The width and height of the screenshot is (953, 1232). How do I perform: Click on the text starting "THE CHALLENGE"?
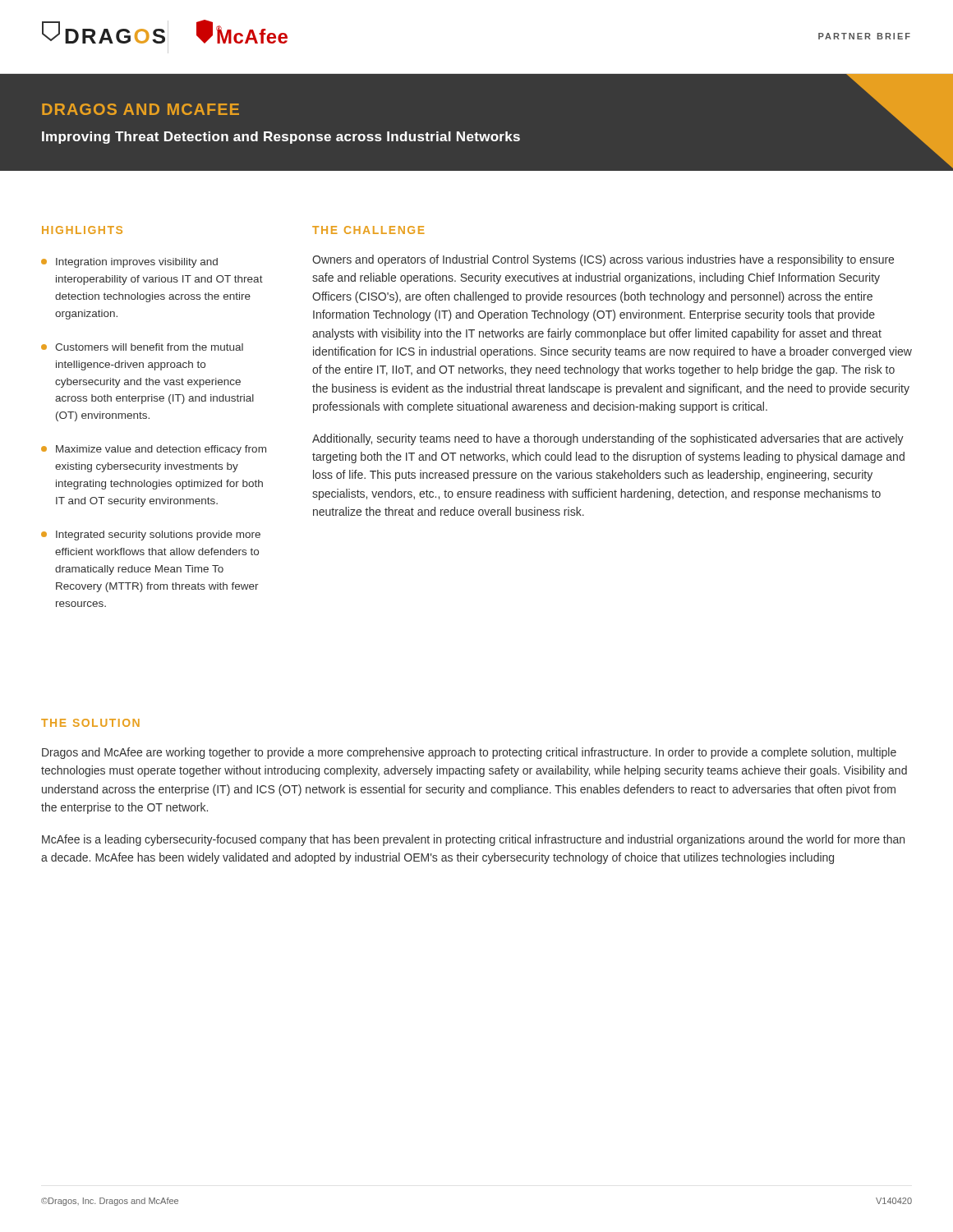point(369,230)
